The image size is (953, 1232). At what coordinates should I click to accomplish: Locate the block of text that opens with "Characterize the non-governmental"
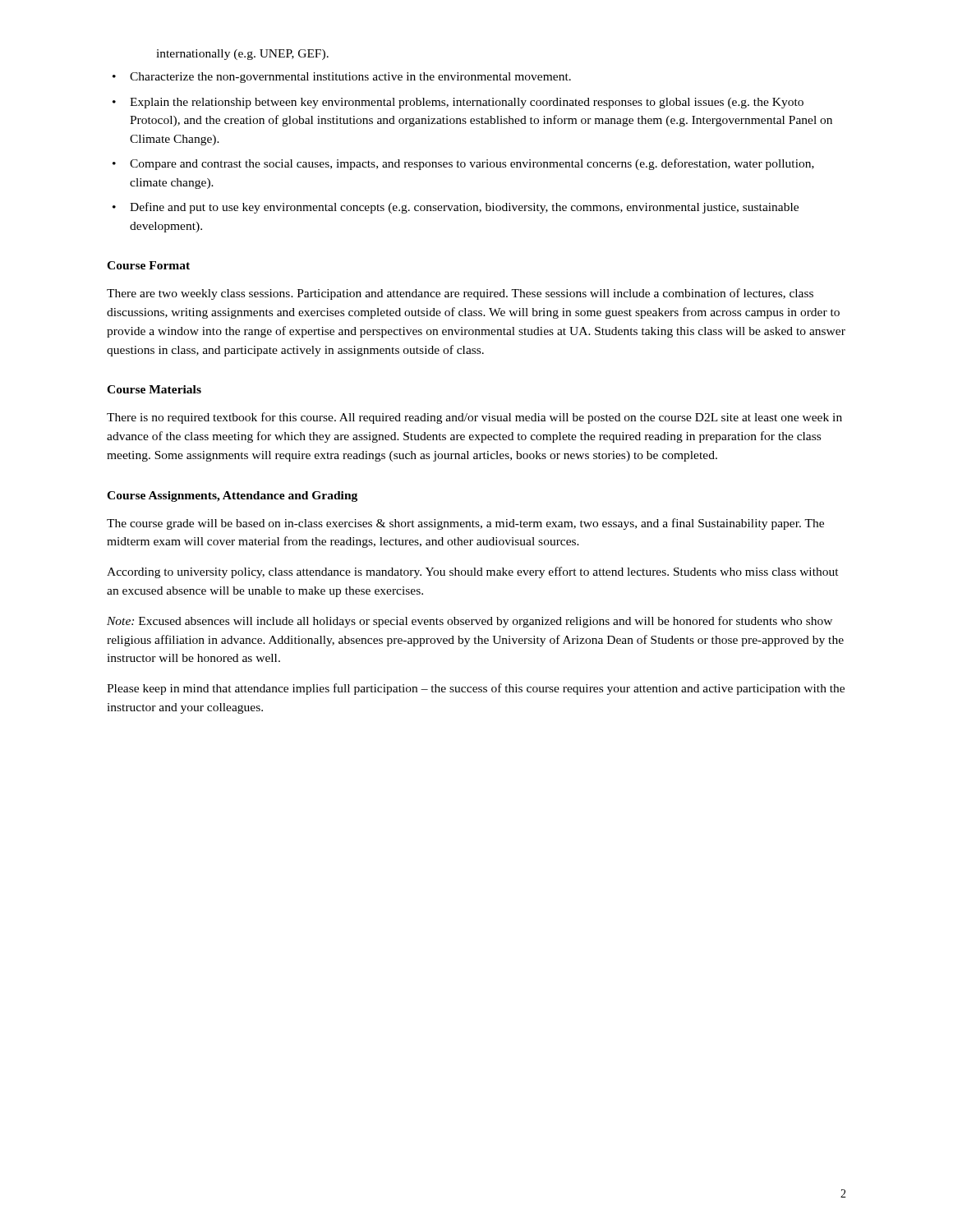click(x=351, y=76)
